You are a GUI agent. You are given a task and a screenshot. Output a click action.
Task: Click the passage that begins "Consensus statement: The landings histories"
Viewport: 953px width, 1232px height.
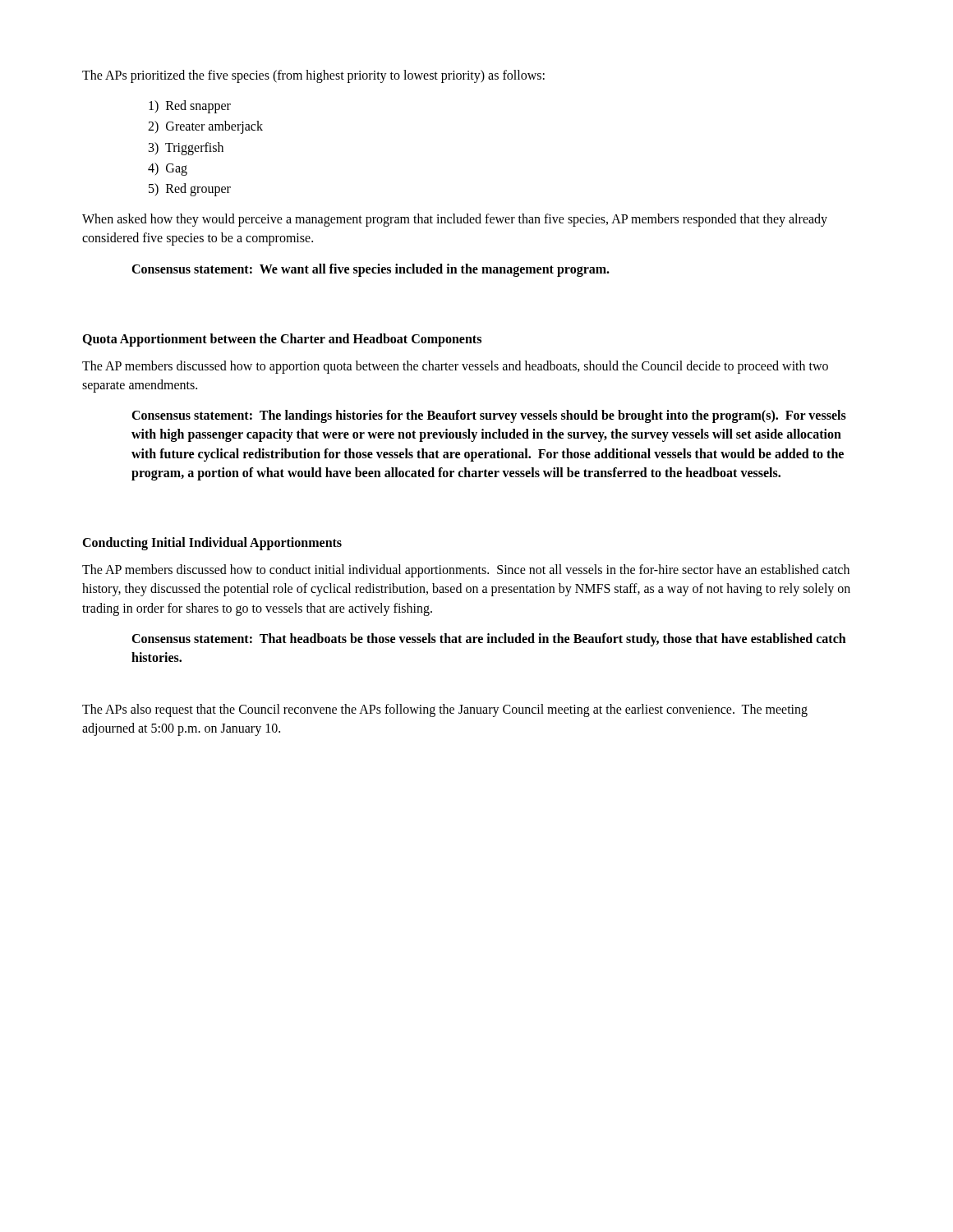click(x=489, y=444)
